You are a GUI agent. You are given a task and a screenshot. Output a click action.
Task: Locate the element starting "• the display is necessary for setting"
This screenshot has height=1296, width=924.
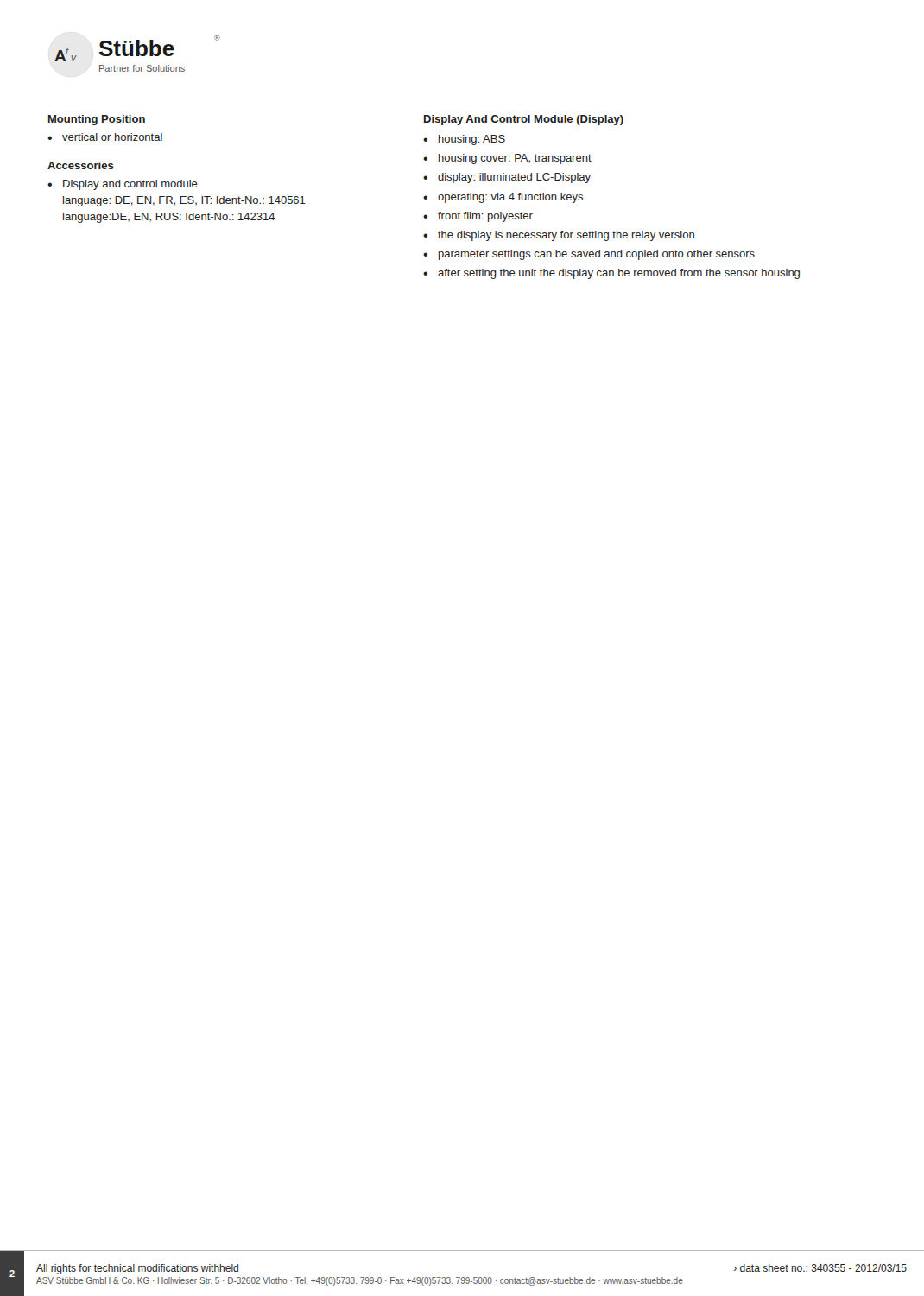(652, 235)
